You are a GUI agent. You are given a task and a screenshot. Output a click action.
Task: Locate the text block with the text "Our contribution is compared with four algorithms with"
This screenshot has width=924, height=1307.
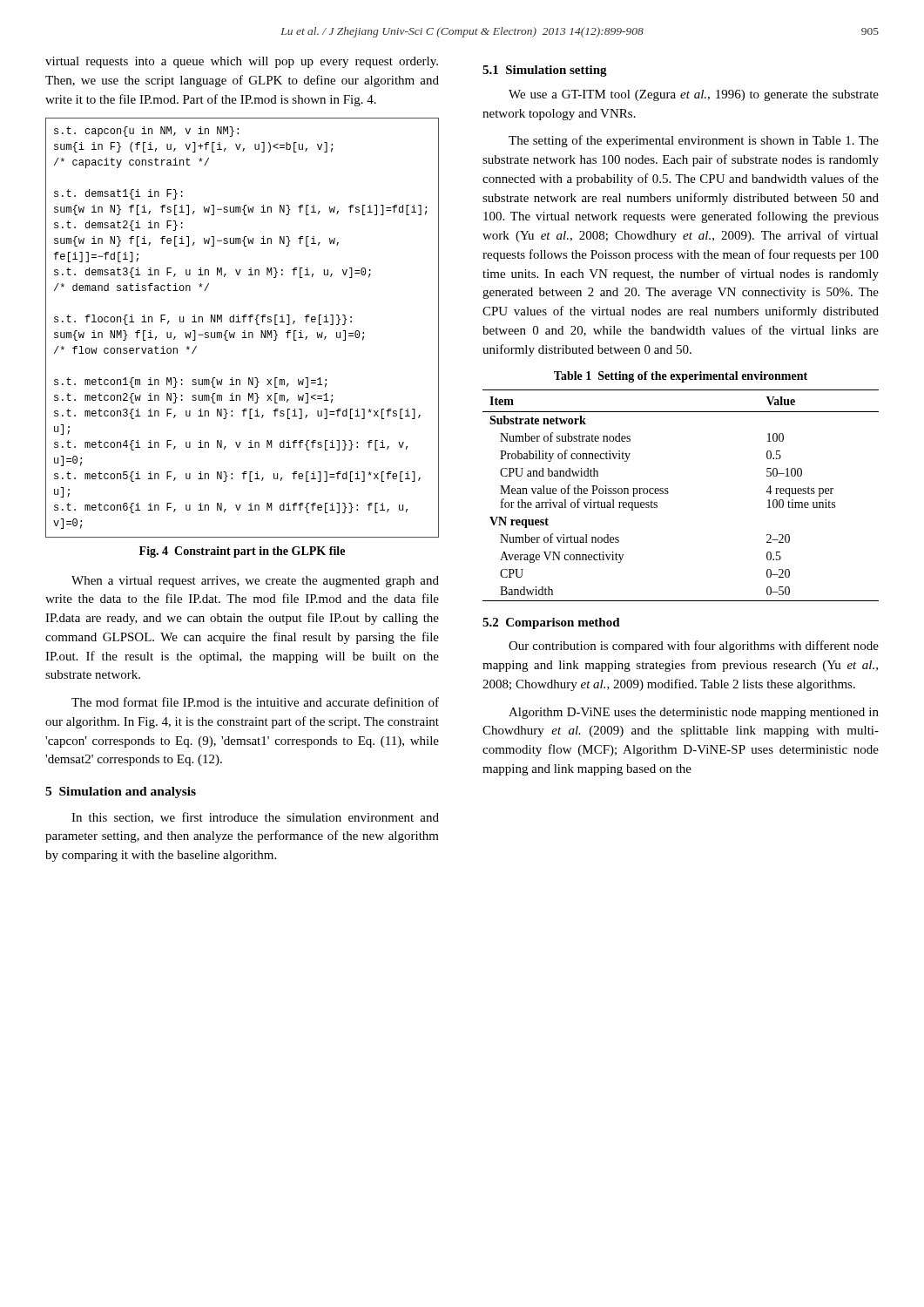(x=681, y=666)
